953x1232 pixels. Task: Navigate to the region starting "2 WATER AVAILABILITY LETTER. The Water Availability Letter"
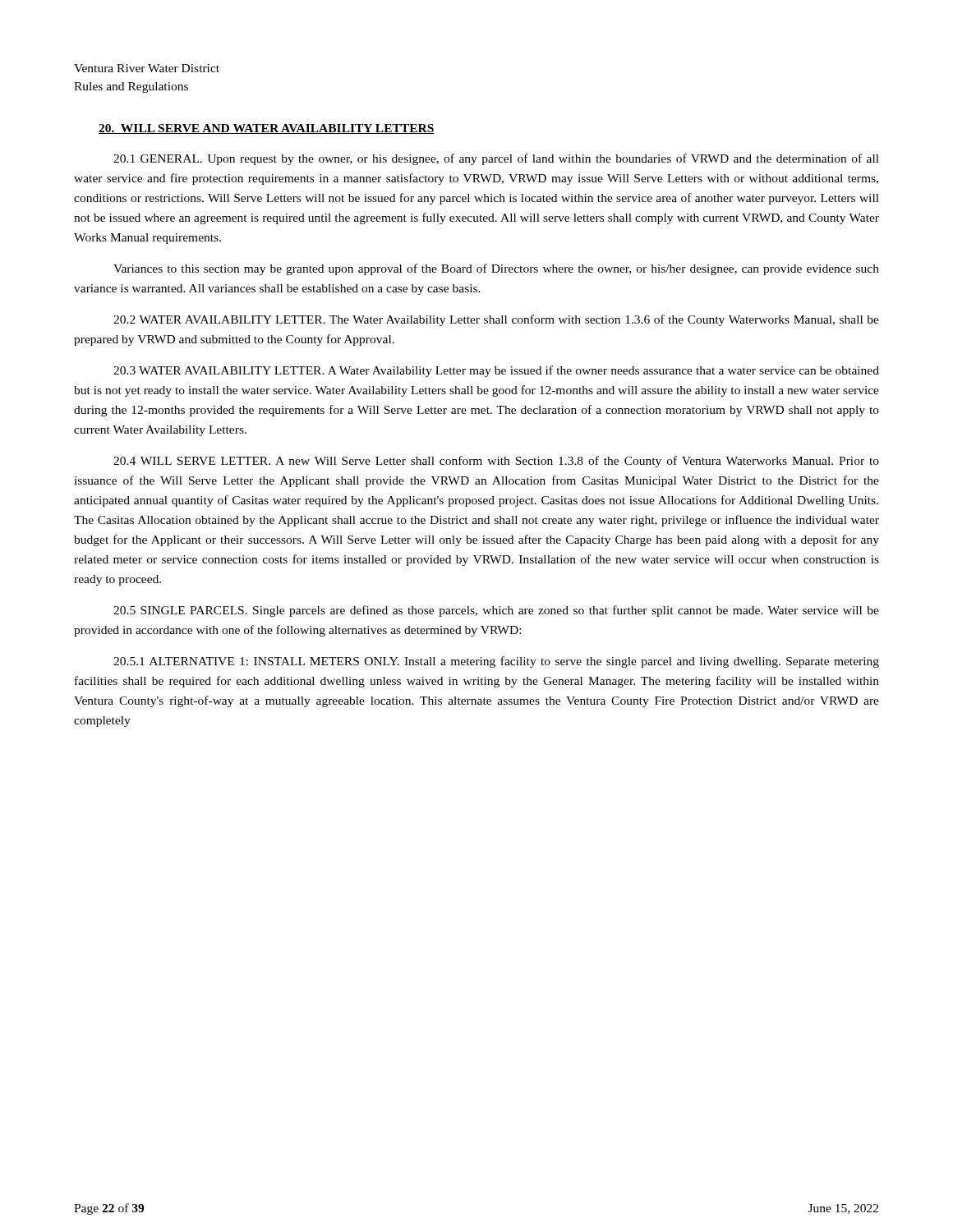[476, 329]
